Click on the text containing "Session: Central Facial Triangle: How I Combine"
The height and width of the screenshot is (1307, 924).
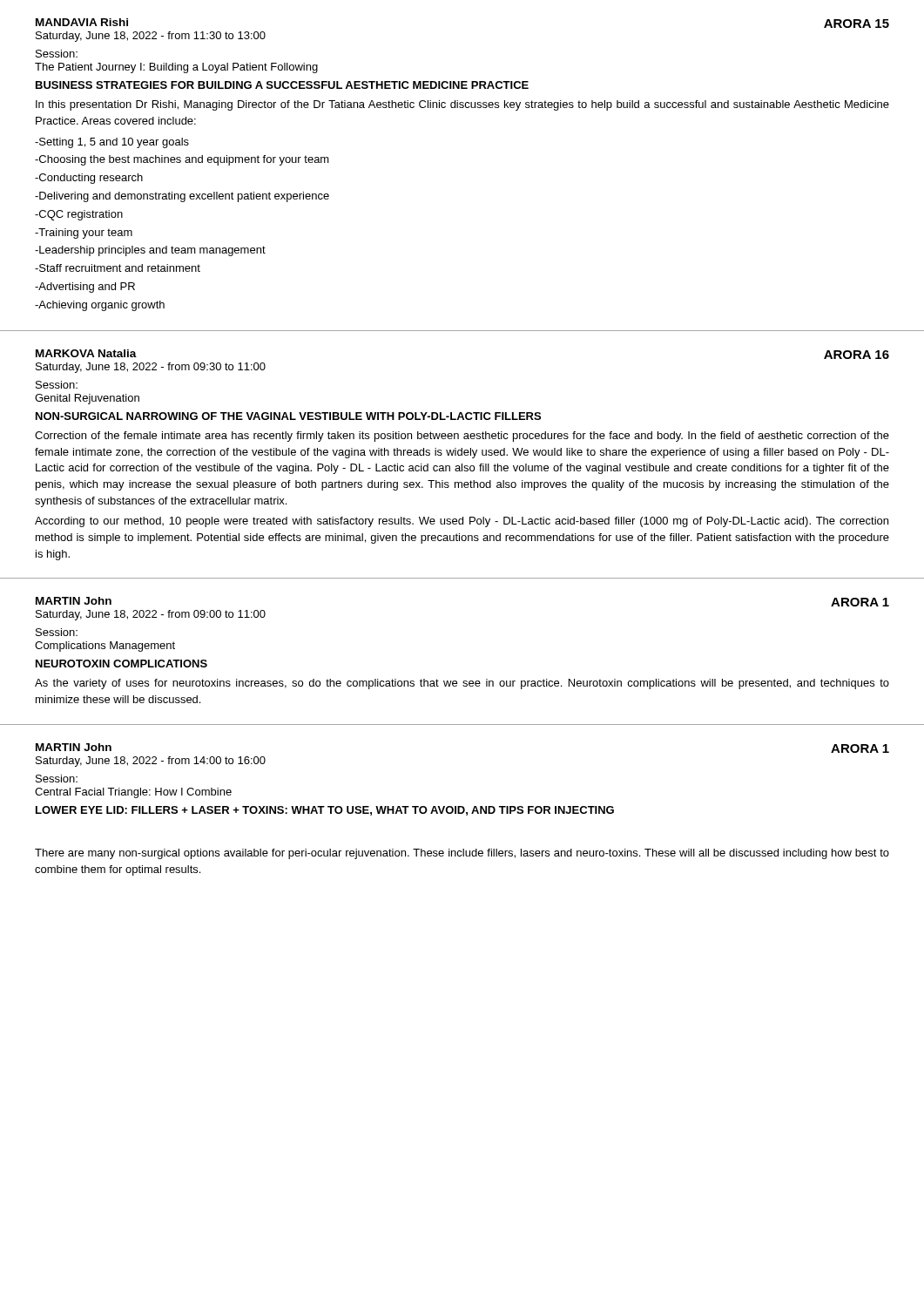click(x=133, y=785)
